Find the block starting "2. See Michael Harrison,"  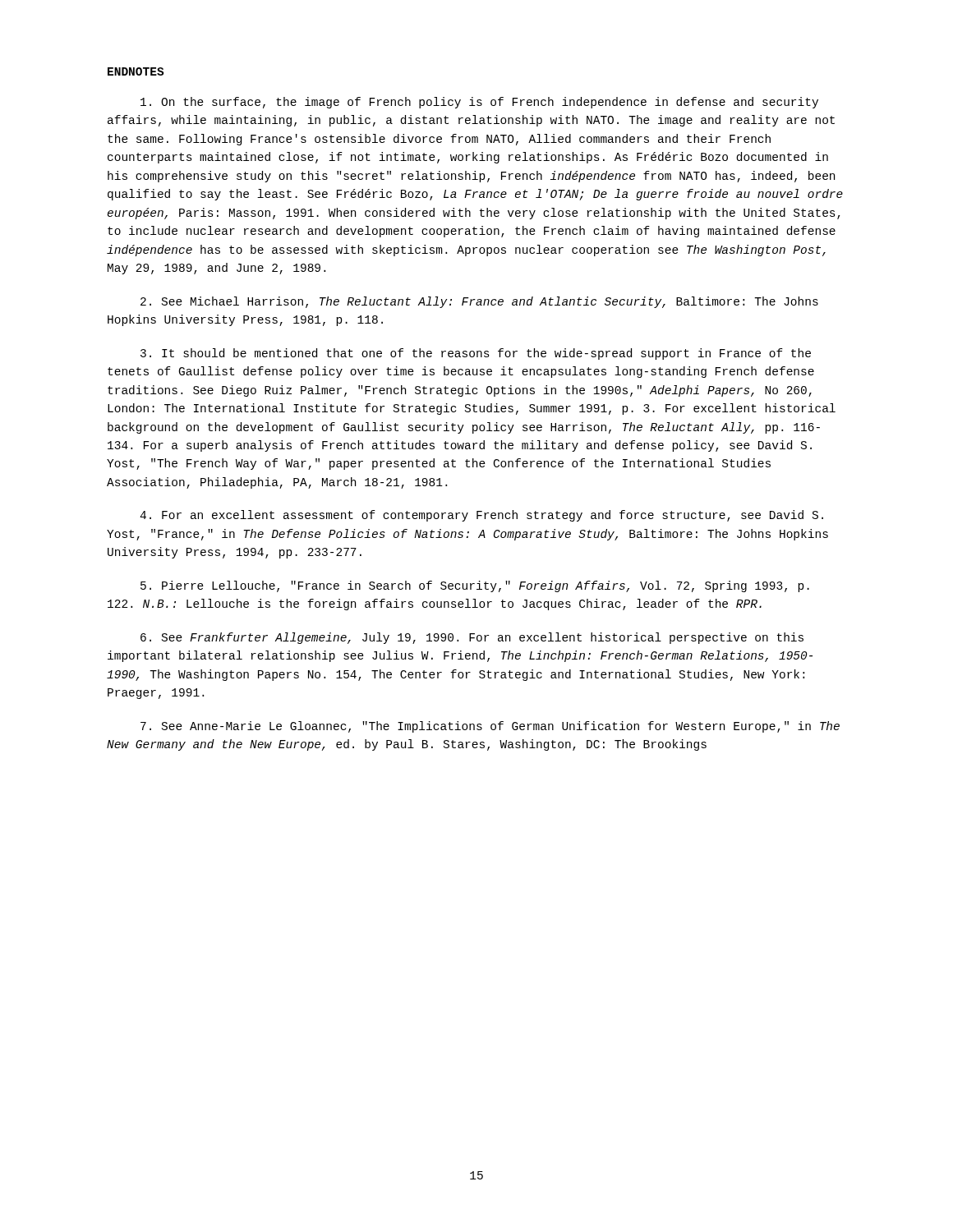[x=463, y=311]
